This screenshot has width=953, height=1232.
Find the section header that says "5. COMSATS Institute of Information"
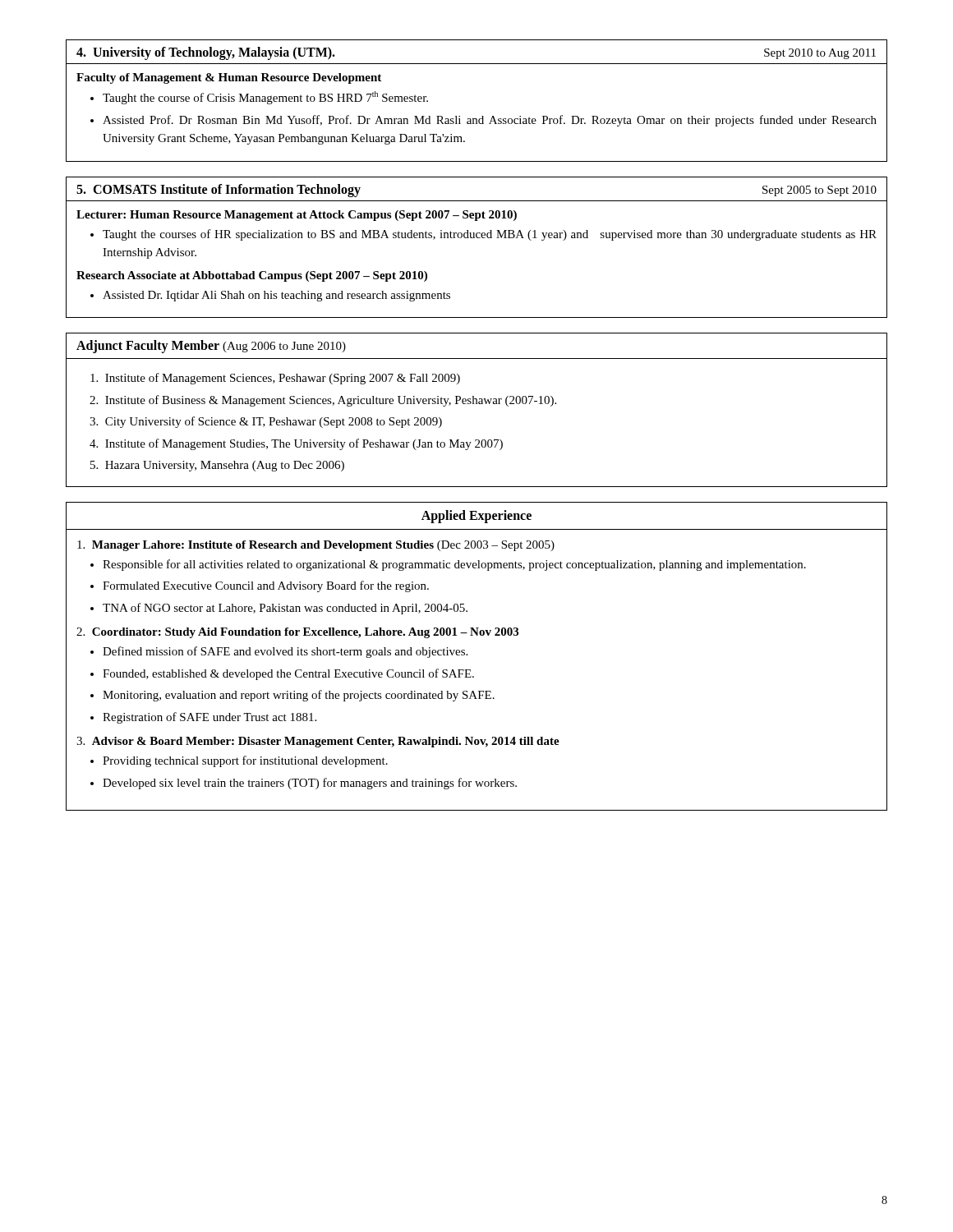[x=476, y=247]
